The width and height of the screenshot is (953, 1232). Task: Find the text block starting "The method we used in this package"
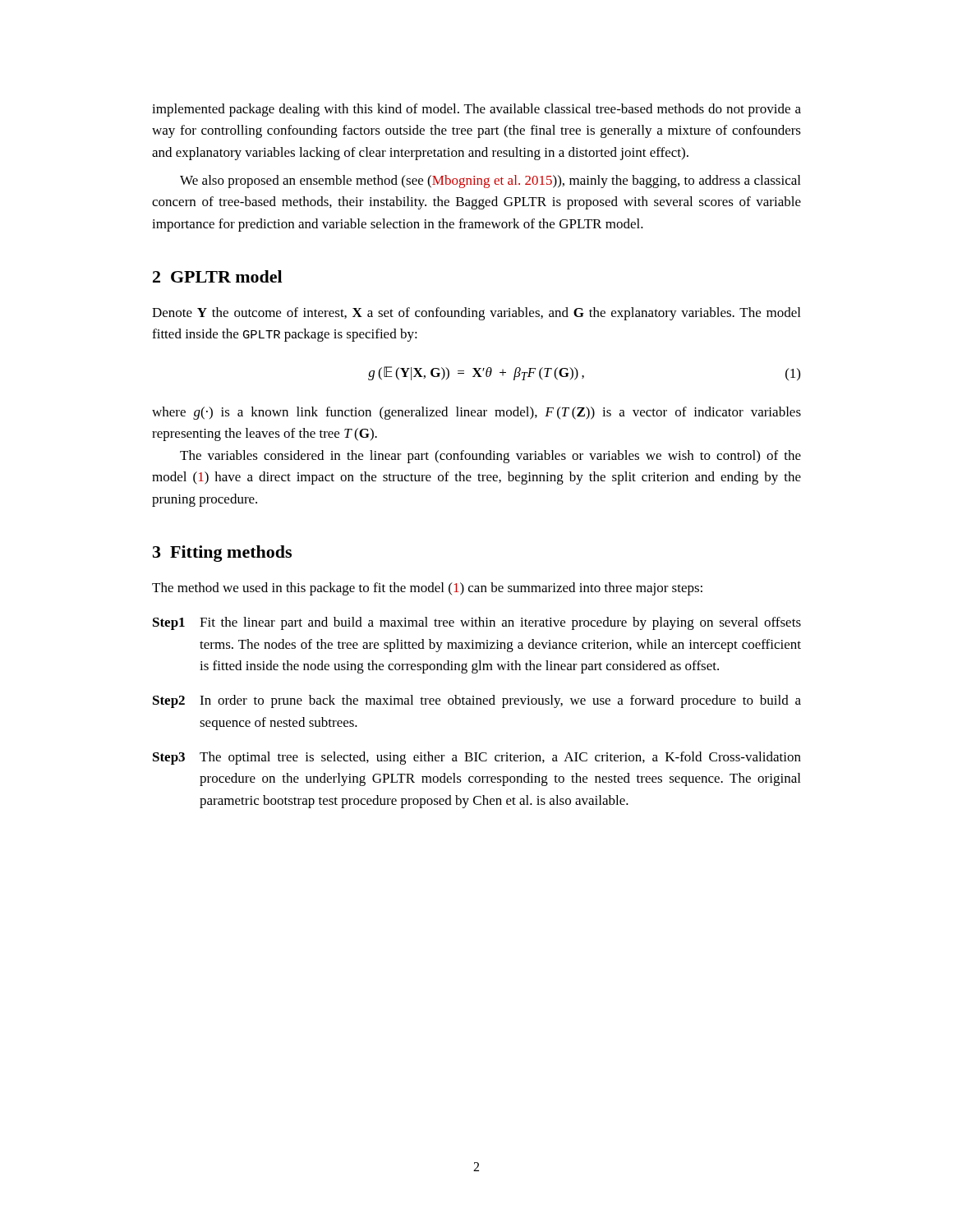tap(428, 588)
